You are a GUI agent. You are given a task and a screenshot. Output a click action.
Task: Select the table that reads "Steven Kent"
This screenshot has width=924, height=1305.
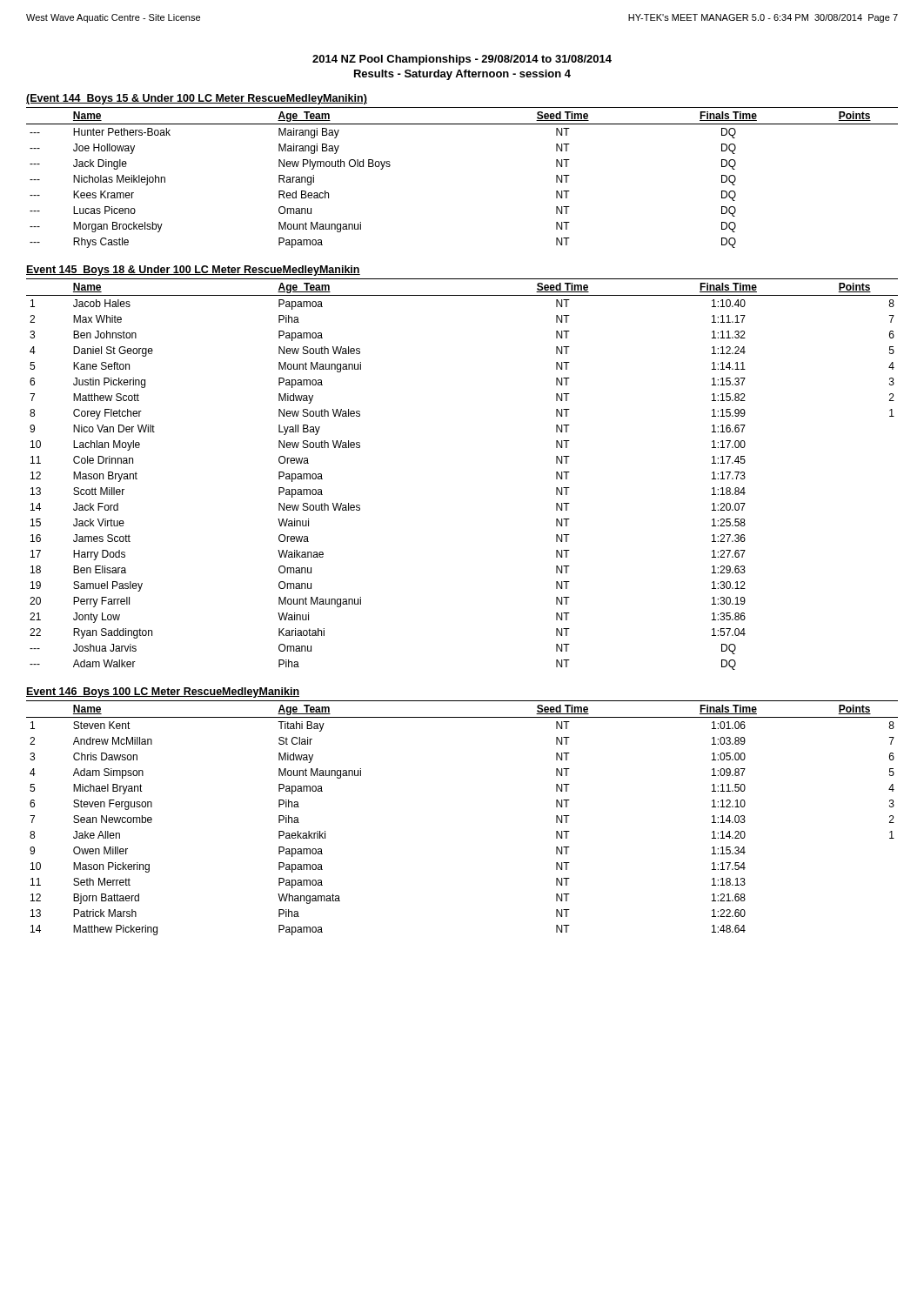(462, 819)
